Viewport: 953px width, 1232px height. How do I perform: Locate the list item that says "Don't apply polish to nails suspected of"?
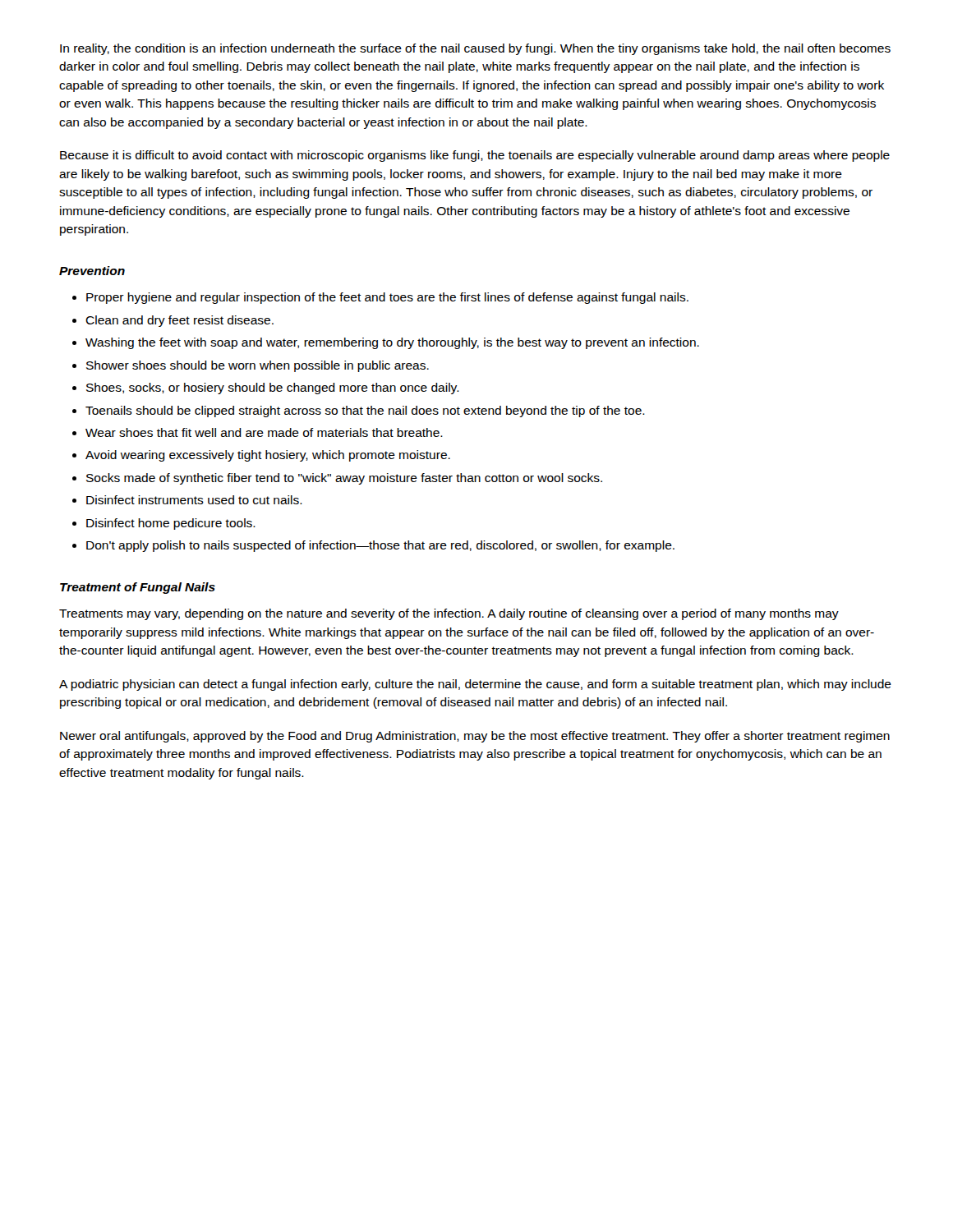[x=380, y=545]
